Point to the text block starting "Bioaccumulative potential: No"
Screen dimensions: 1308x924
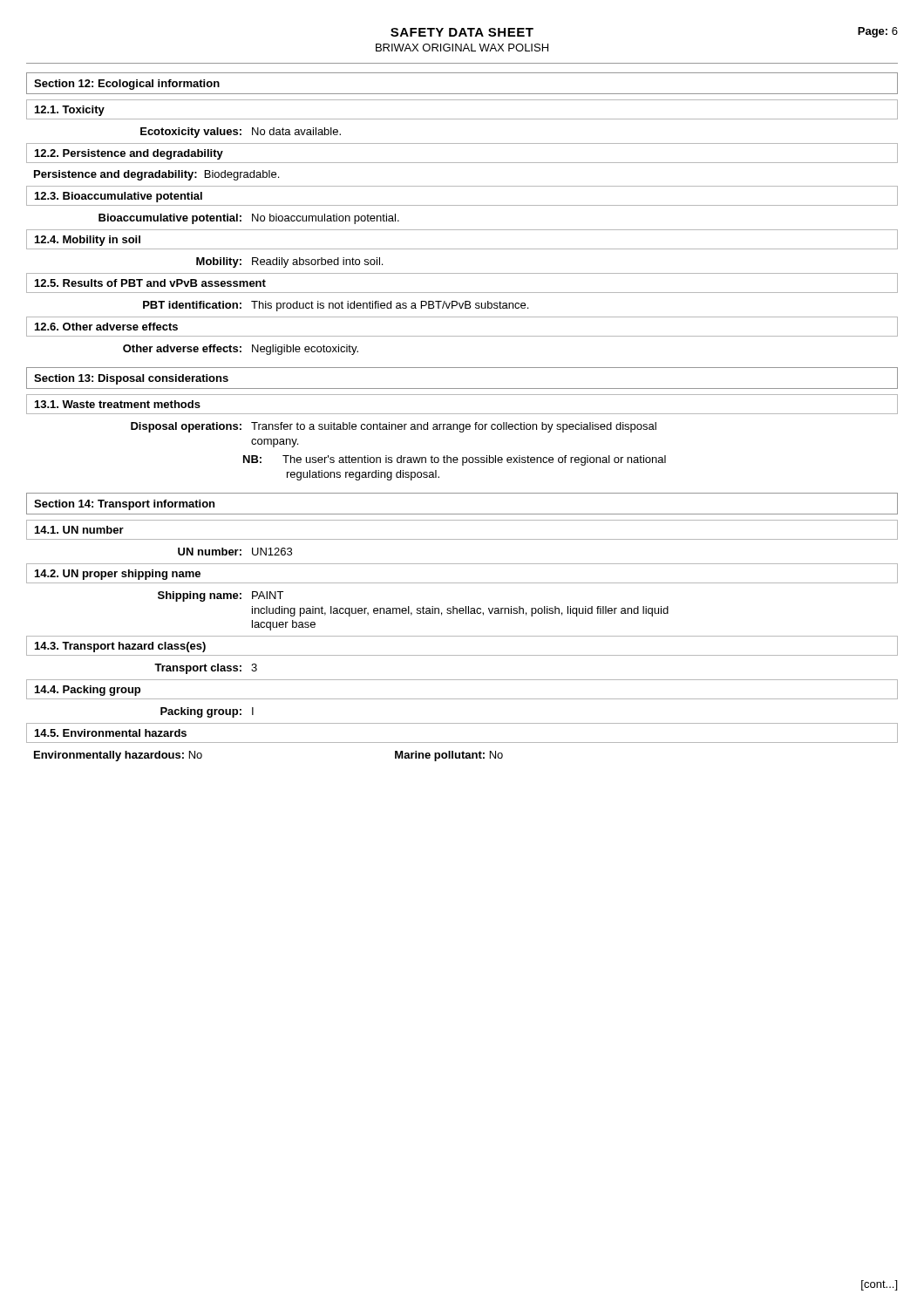pos(465,218)
